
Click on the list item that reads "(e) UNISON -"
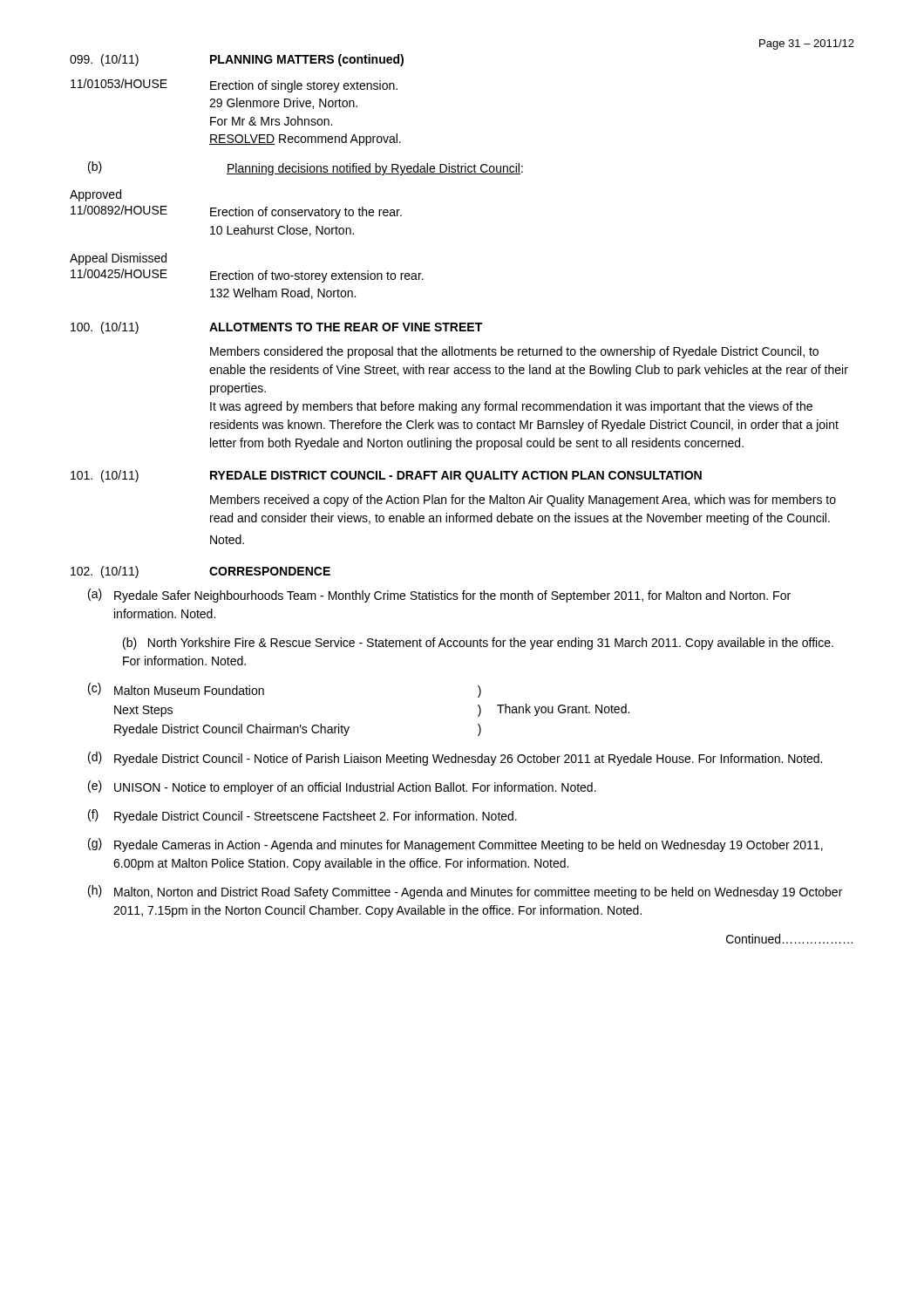[471, 788]
